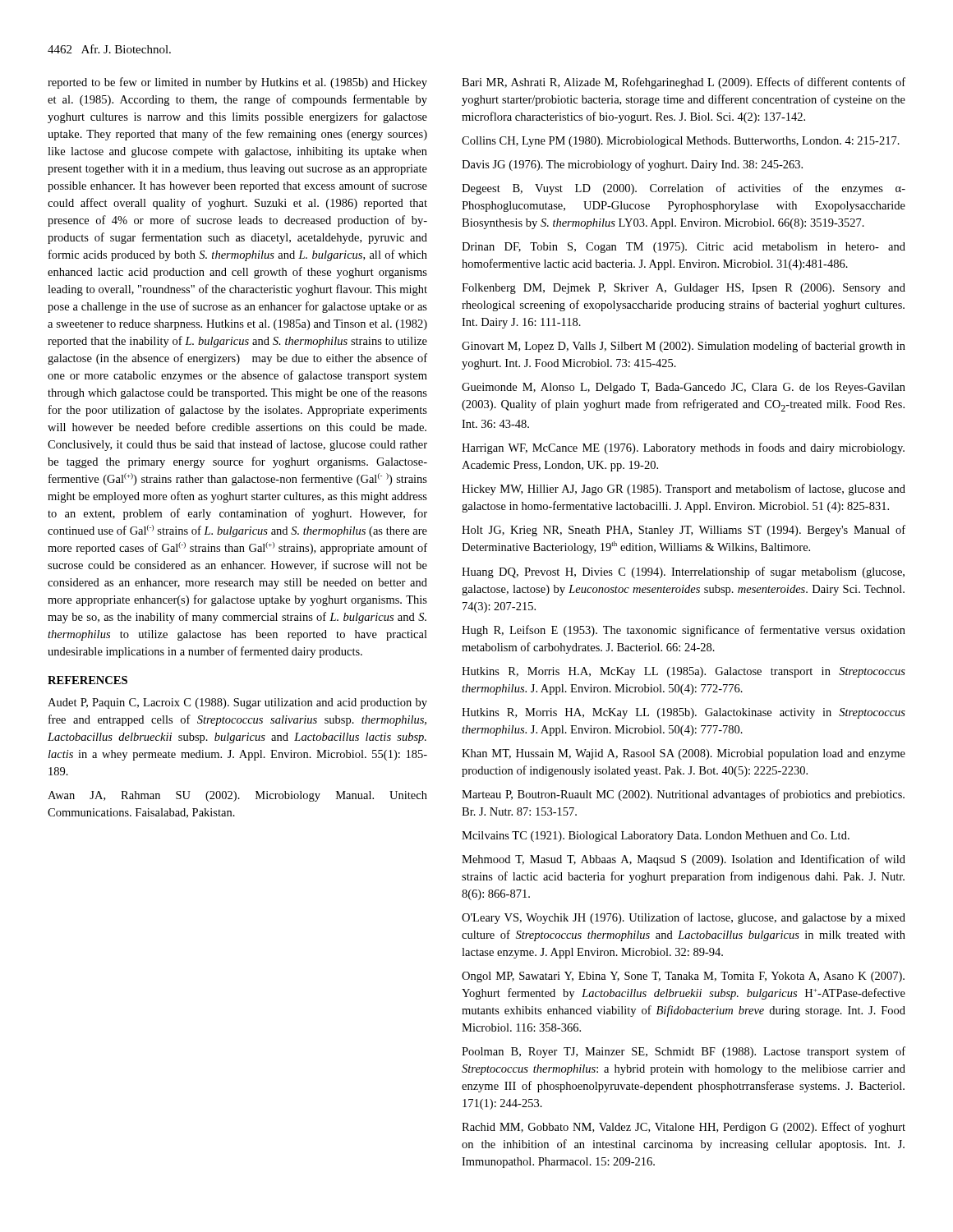Select the list item containing "Hutkins R, Morris HA, McKay"
This screenshot has width=953, height=1232.
pyautogui.click(x=684, y=721)
